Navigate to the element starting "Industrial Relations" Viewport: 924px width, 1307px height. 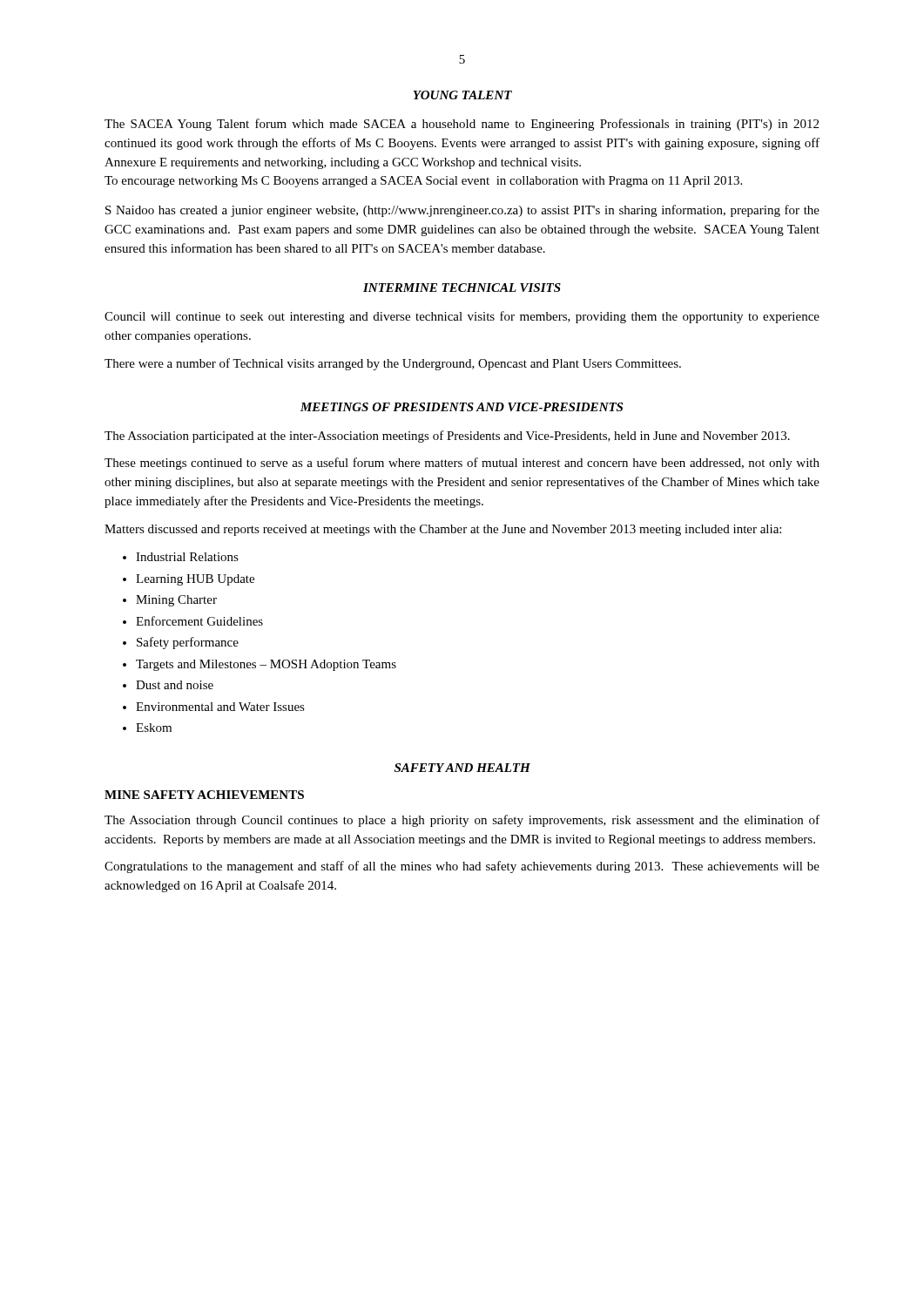[x=187, y=557]
